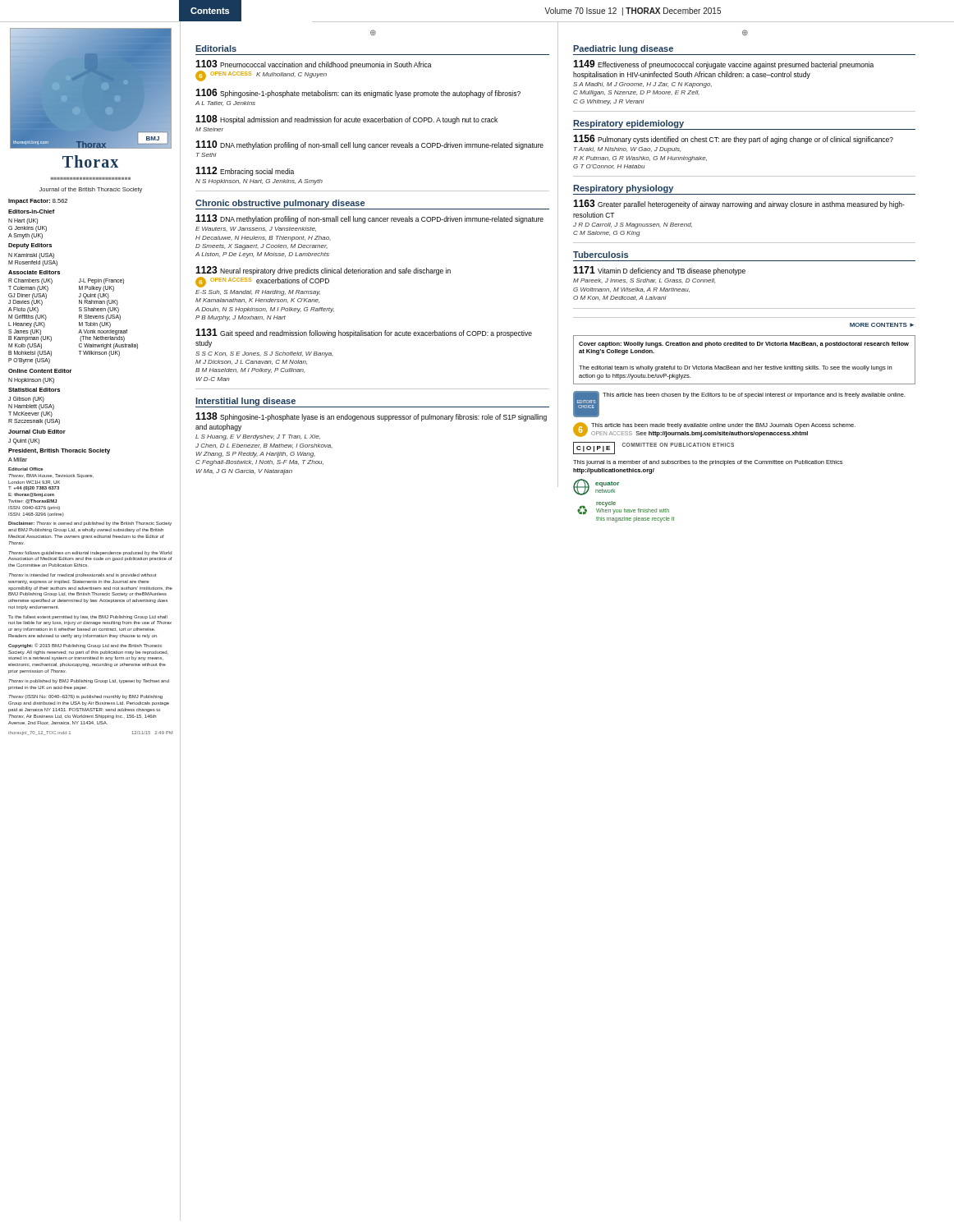Select the illustration

point(91,105)
